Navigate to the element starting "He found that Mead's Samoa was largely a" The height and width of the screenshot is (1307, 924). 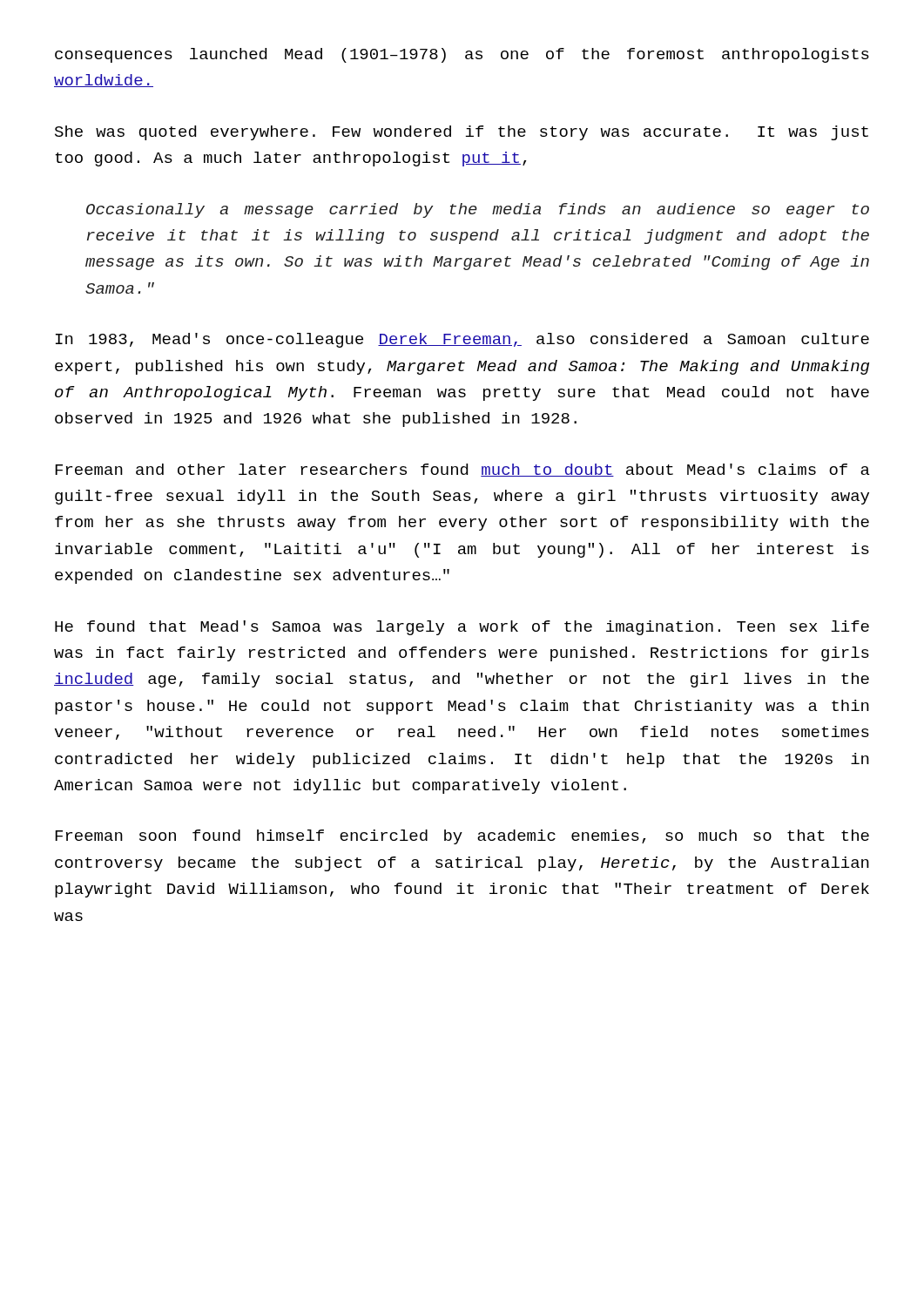click(x=462, y=706)
